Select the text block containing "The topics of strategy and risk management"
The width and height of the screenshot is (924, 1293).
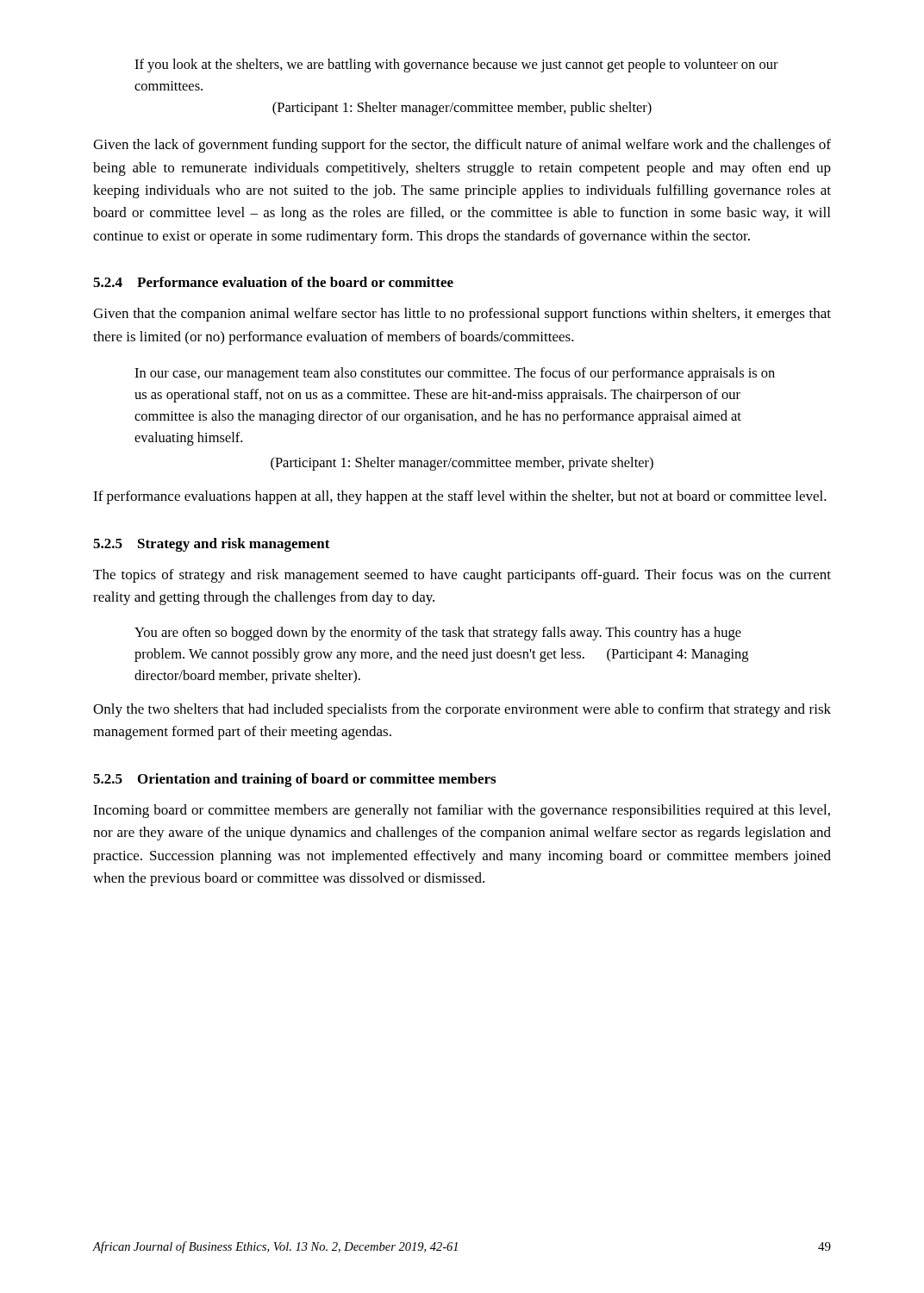tap(462, 586)
